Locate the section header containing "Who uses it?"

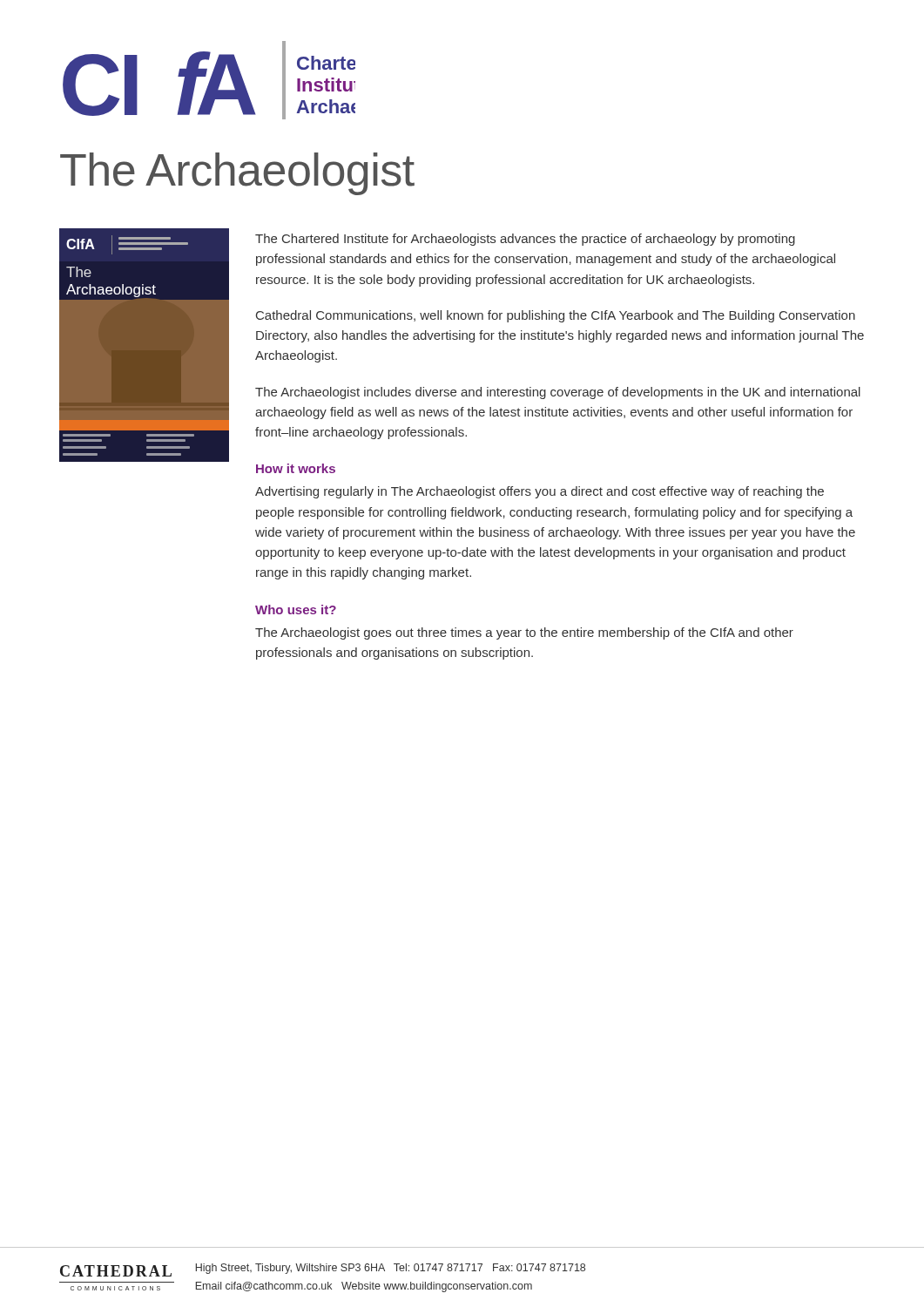[x=296, y=609]
